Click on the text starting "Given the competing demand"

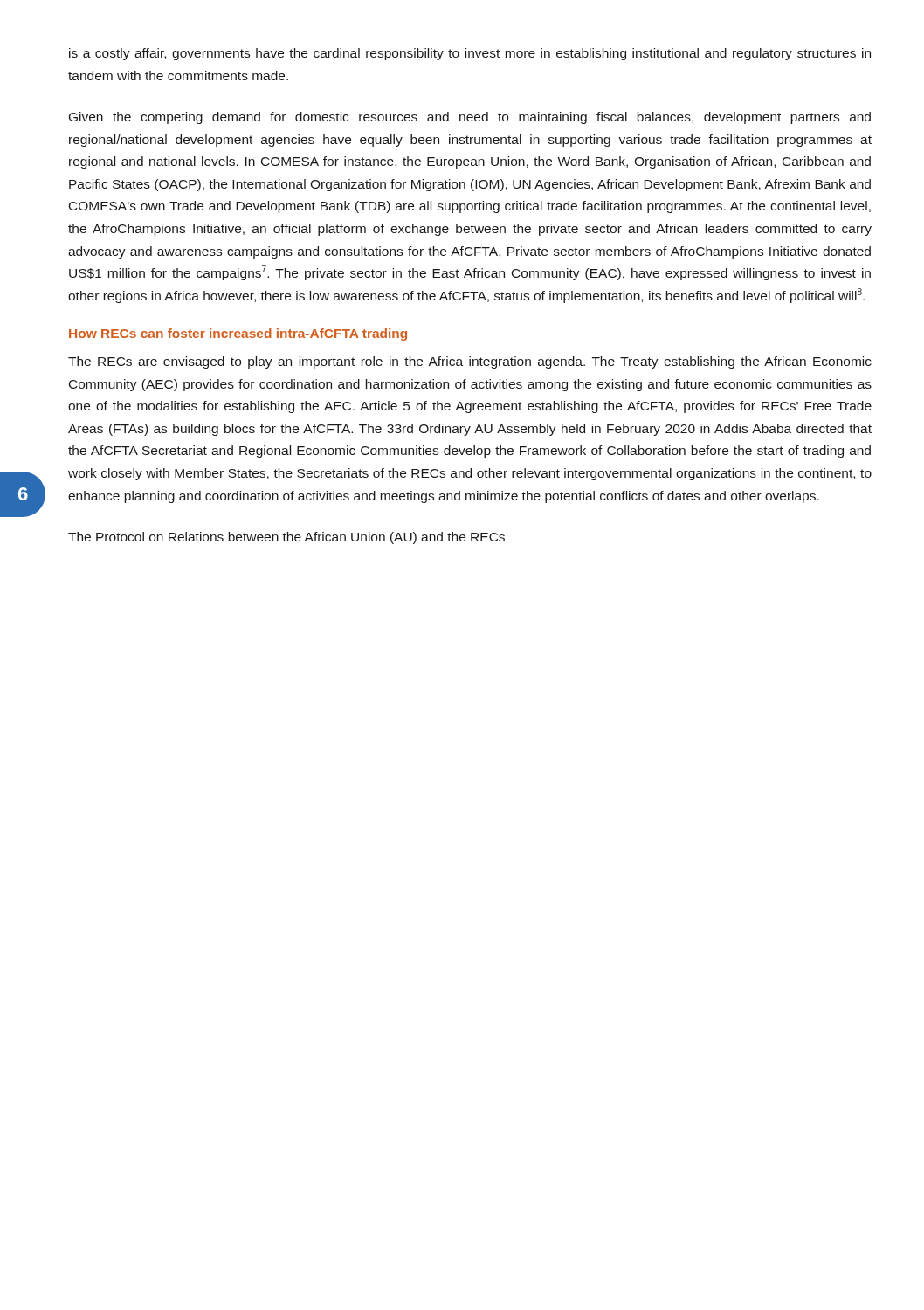[470, 206]
